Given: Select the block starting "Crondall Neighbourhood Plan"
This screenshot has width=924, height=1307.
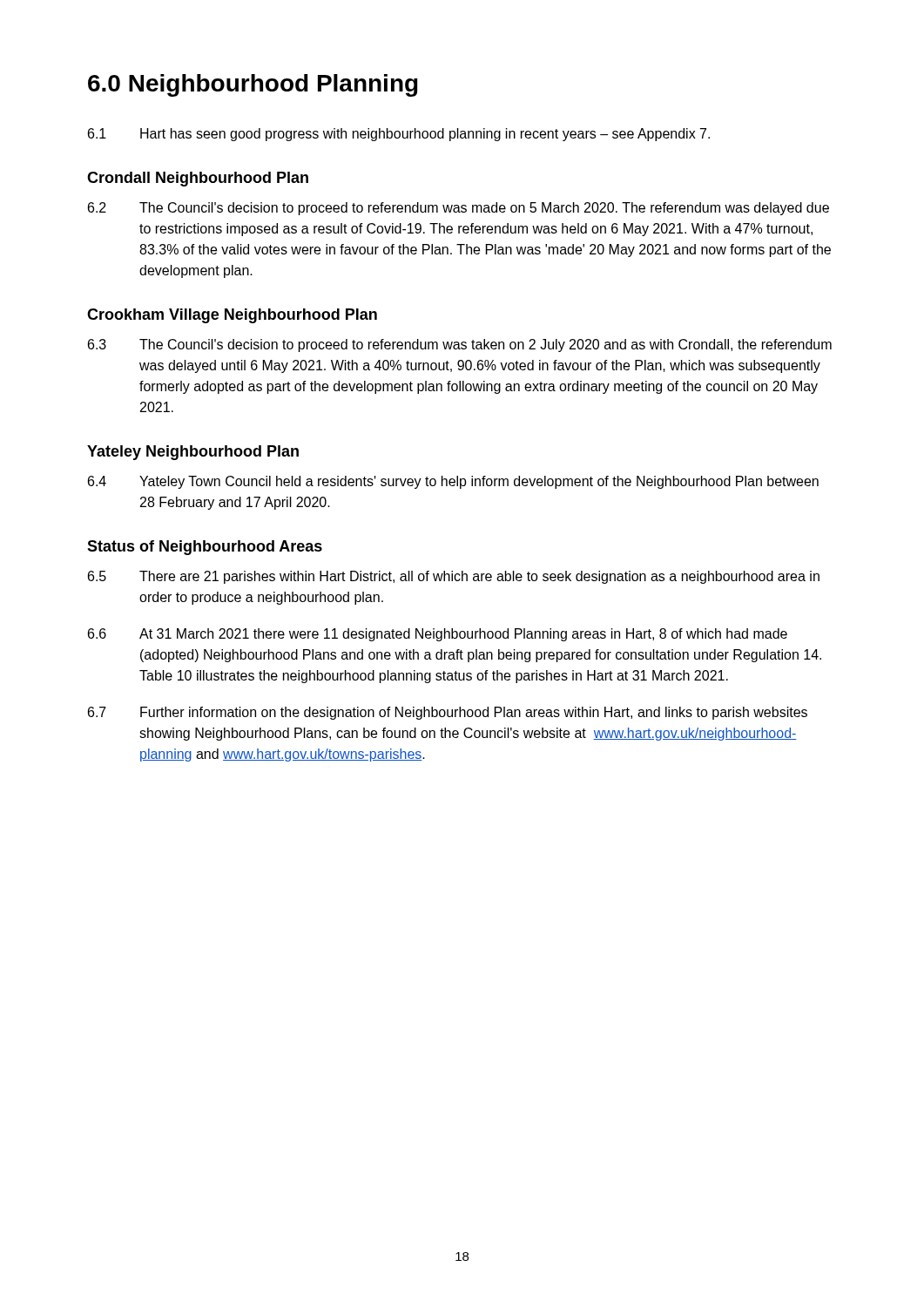Looking at the screenshot, I should tap(198, 179).
